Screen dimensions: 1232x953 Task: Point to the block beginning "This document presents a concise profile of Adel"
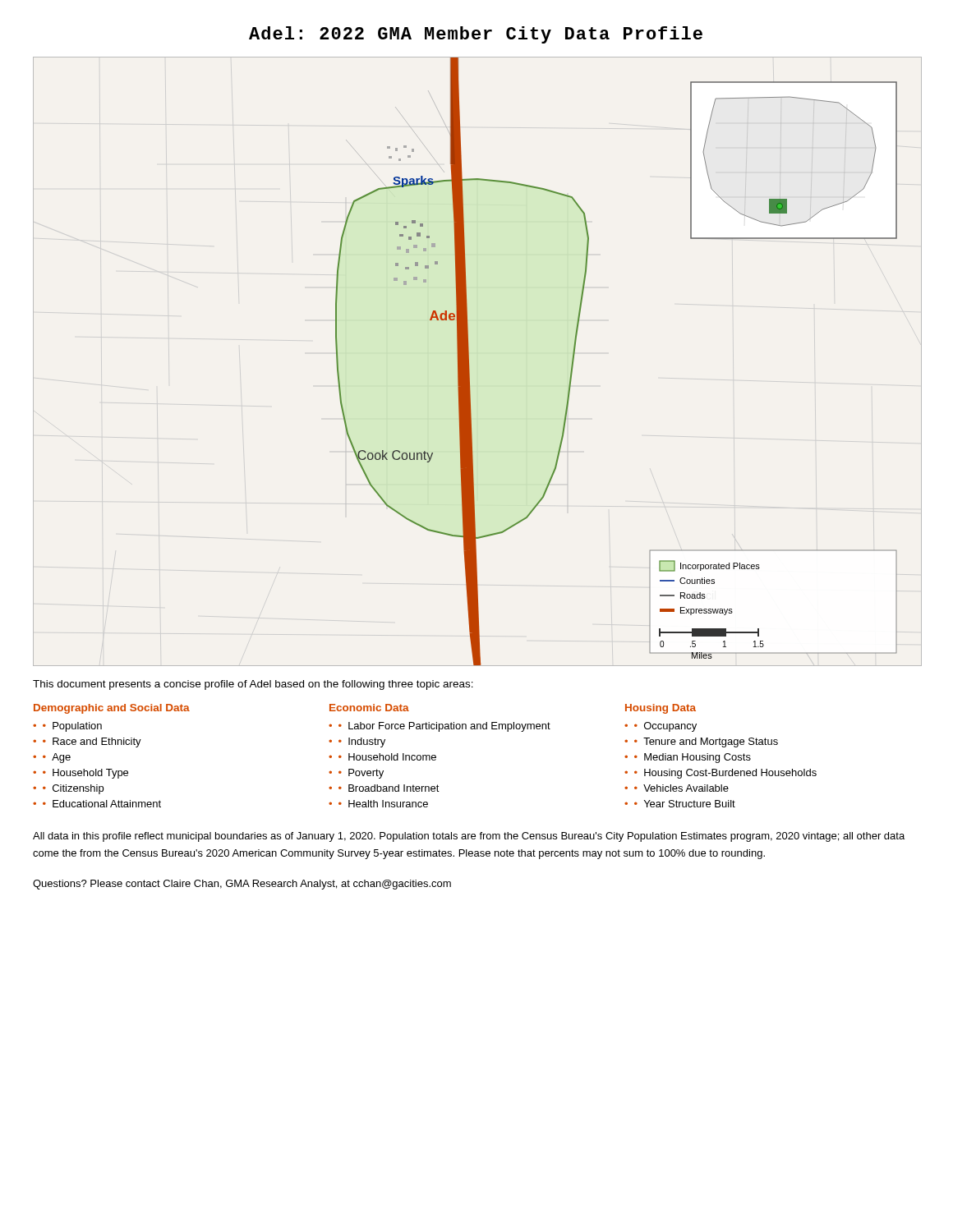[253, 684]
